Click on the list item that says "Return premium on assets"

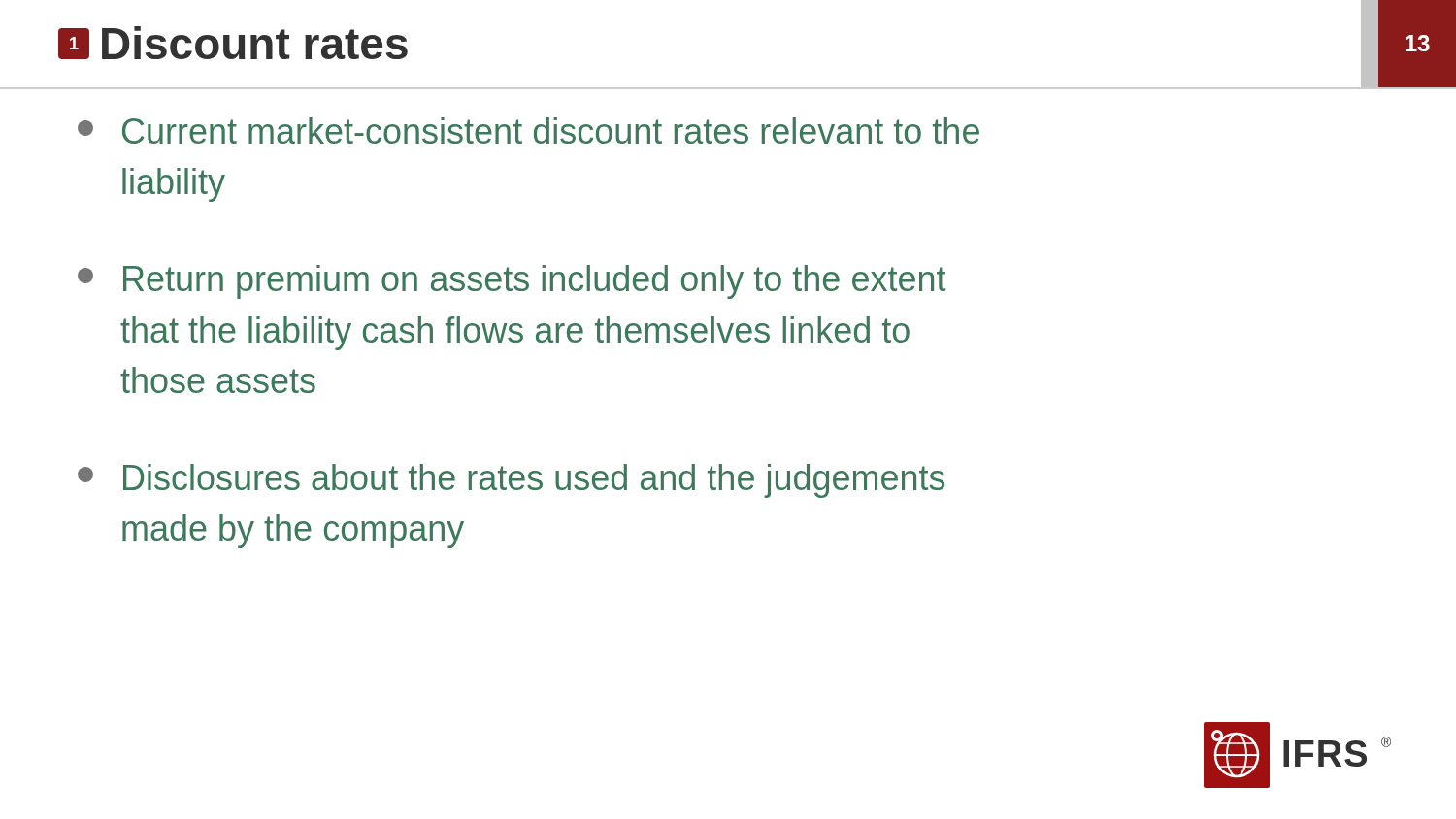(x=512, y=331)
